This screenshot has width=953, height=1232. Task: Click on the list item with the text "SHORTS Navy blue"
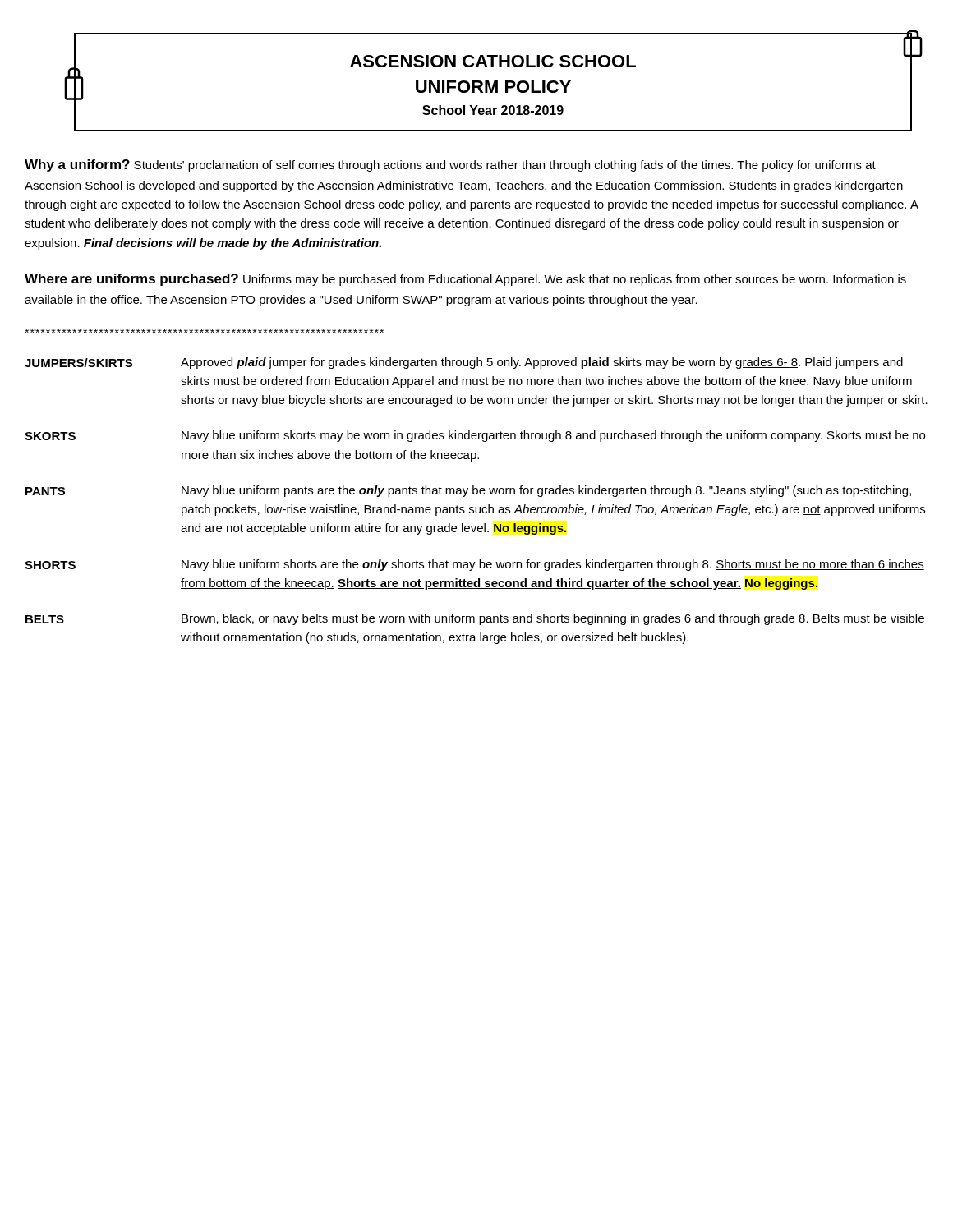[x=476, y=573]
